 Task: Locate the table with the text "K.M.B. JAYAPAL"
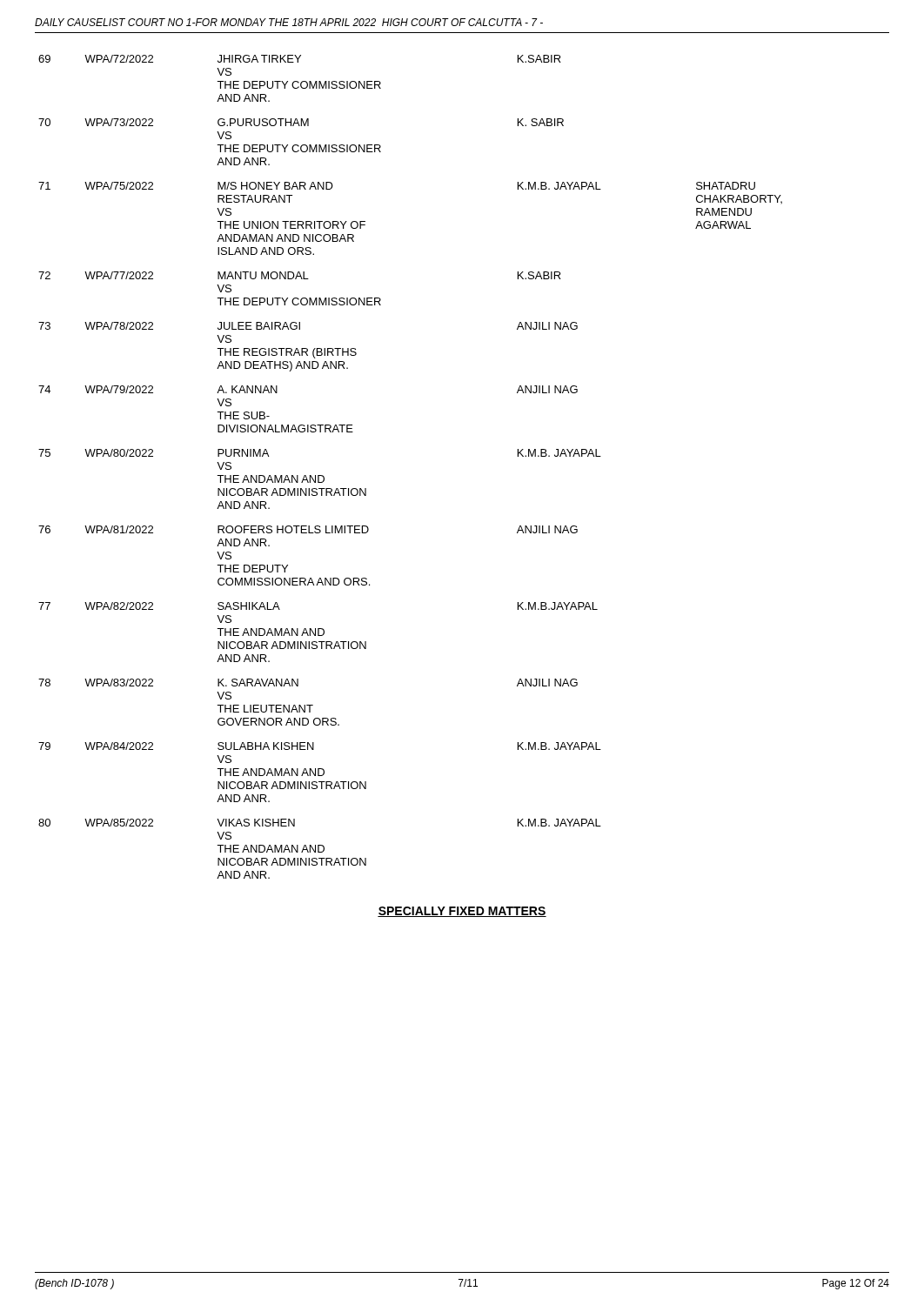click(462, 468)
